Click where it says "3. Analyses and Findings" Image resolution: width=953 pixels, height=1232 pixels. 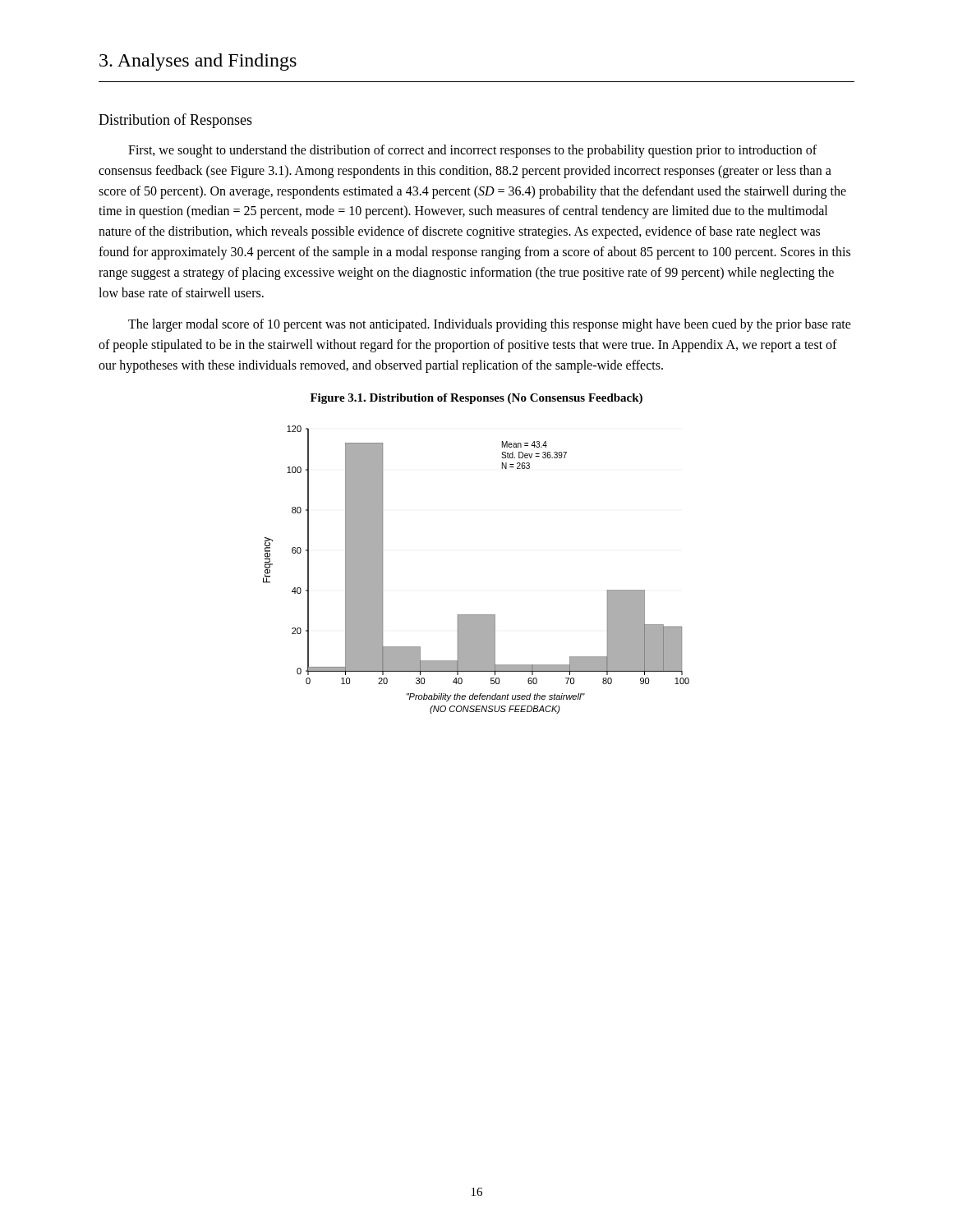tap(198, 62)
